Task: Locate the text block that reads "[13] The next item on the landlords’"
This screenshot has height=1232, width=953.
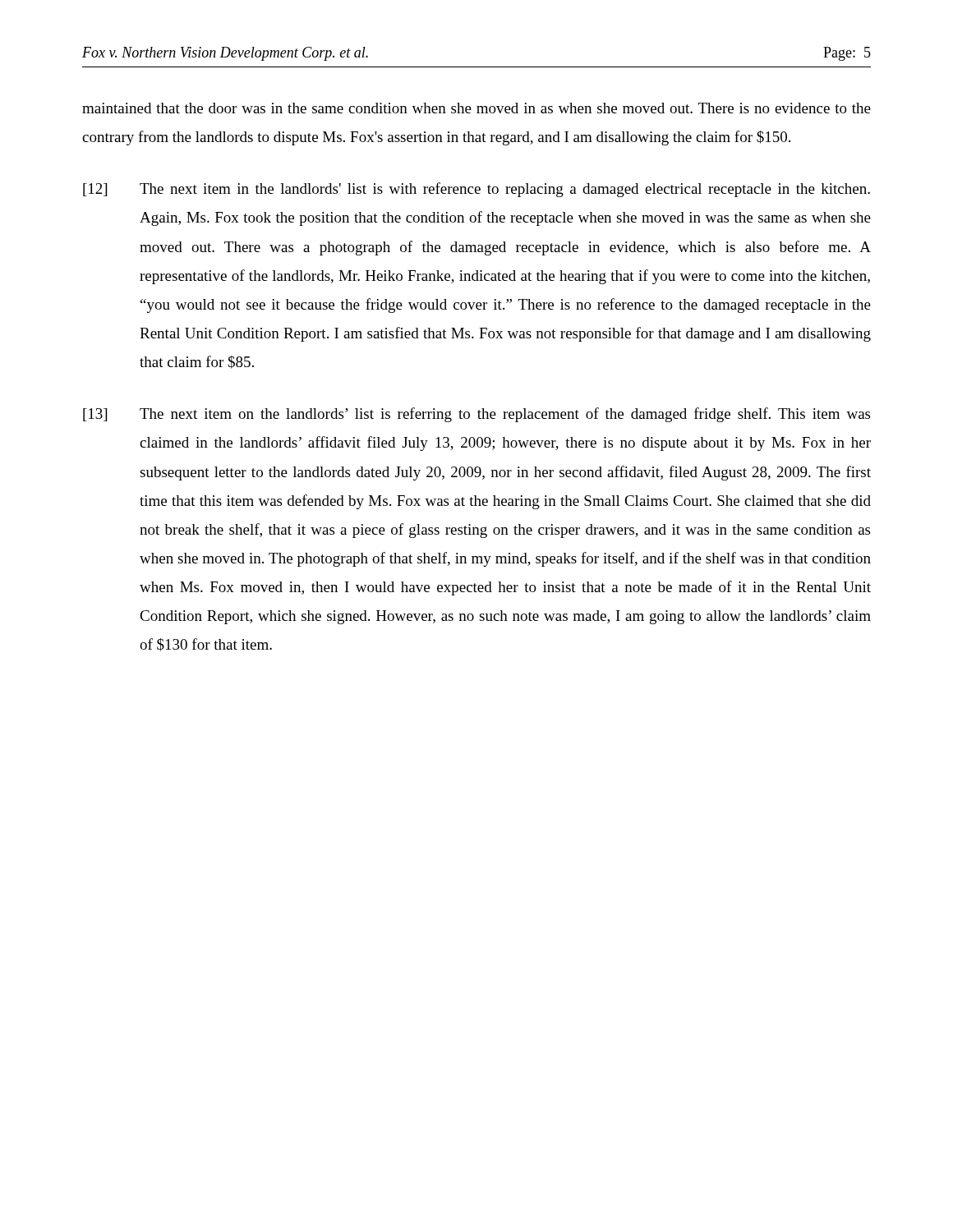Action: pos(476,529)
